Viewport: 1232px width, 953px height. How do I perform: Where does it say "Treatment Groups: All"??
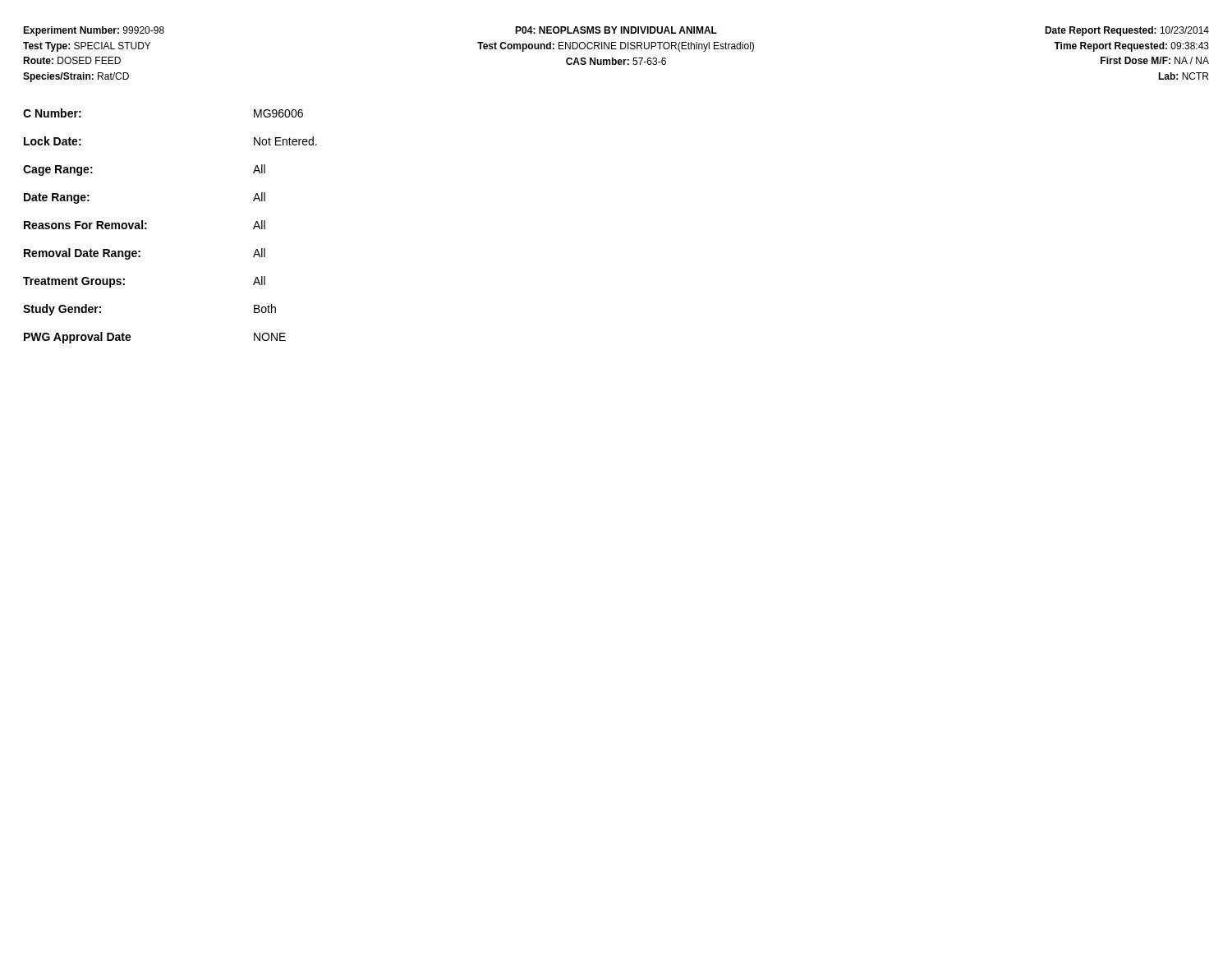click(69, 281)
